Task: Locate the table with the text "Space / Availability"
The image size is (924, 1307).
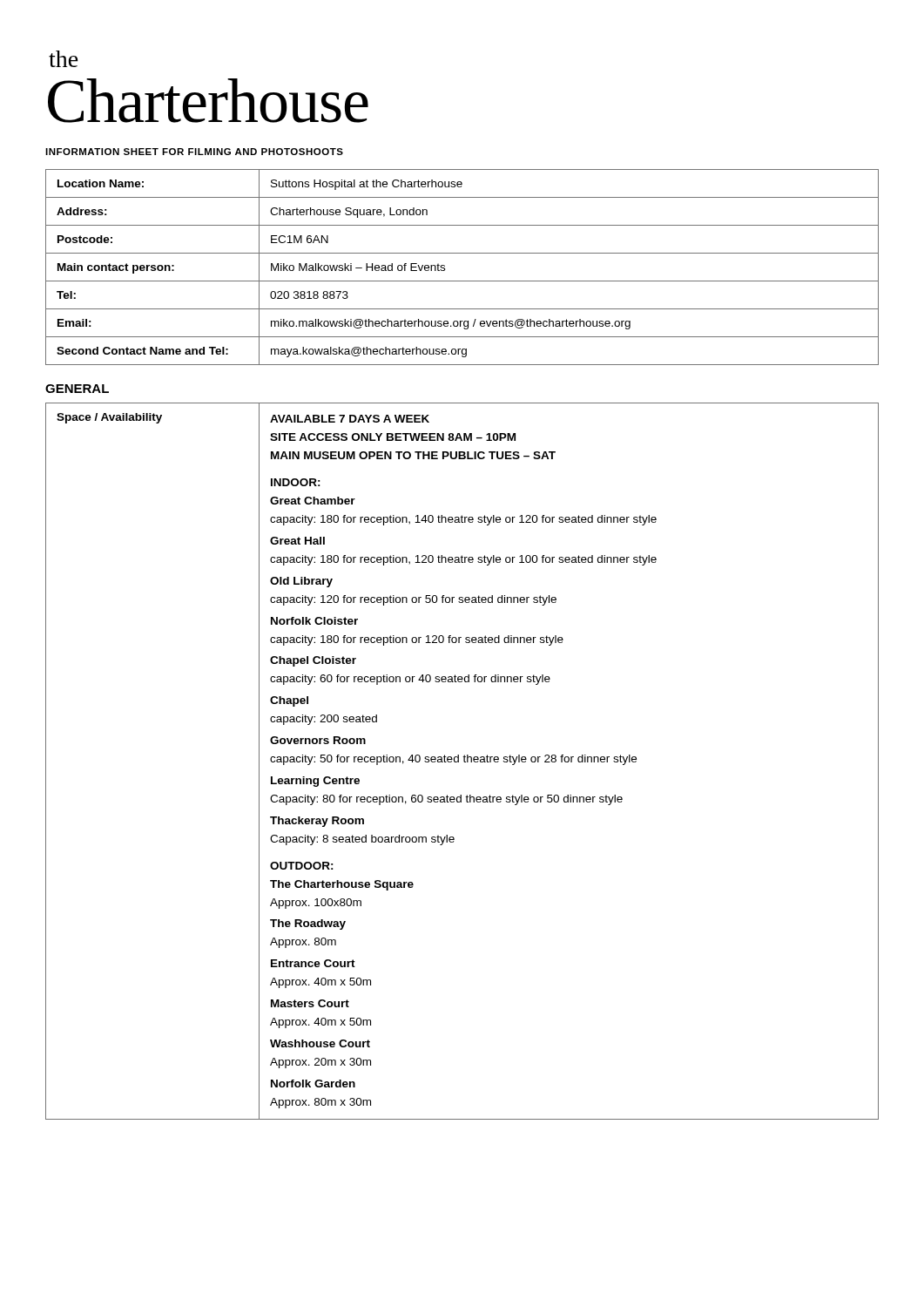Action: pyautogui.click(x=462, y=761)
